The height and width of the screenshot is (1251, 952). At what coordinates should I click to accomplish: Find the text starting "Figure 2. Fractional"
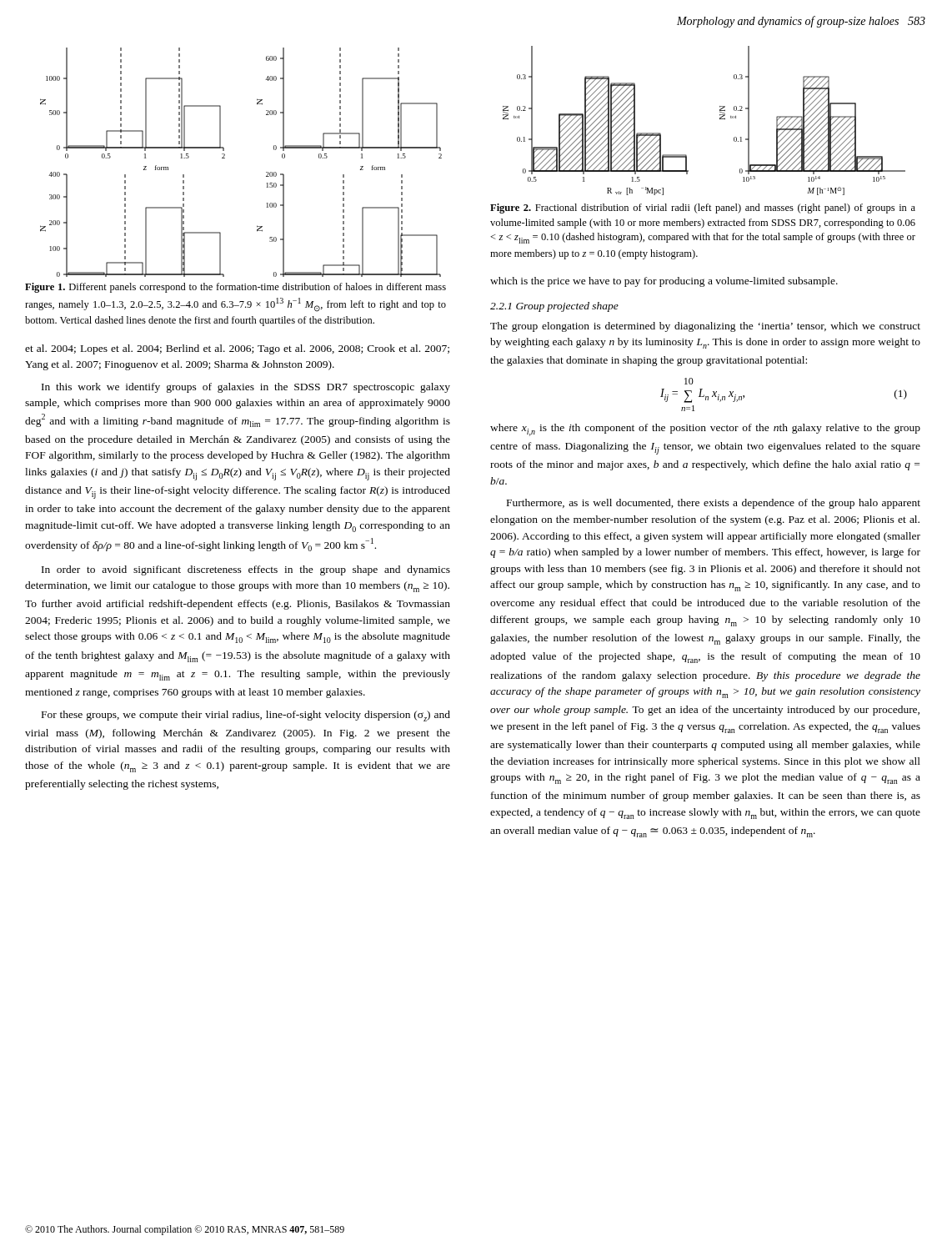point(703,230)
